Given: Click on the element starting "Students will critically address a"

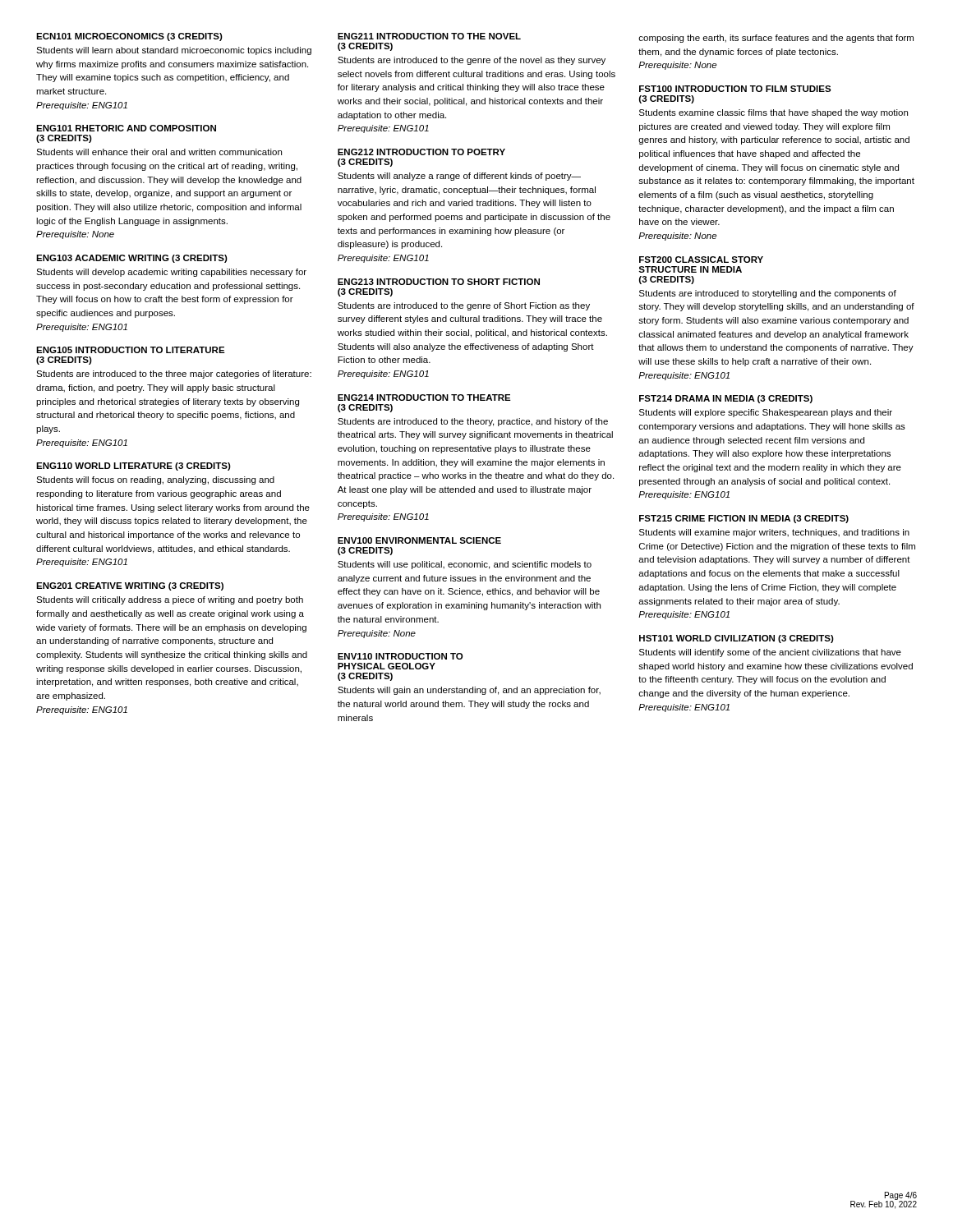Looking at the screenshot, I should [172, 654].
